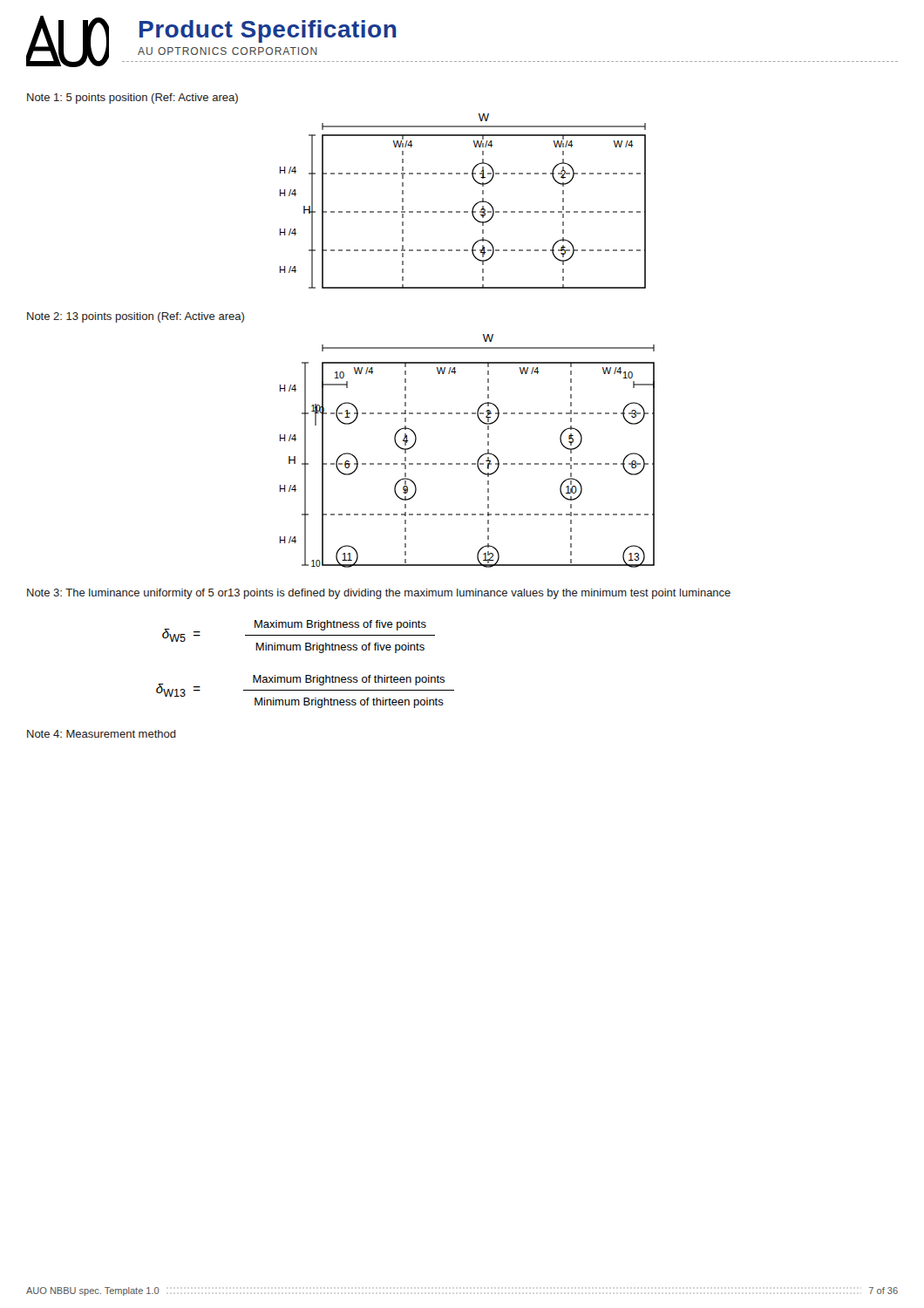Screen dimensions: 1308x924
Task: Find the element starting "Note 2: 13 points position (Ref: Active"
Action: (x=135, y=316)
